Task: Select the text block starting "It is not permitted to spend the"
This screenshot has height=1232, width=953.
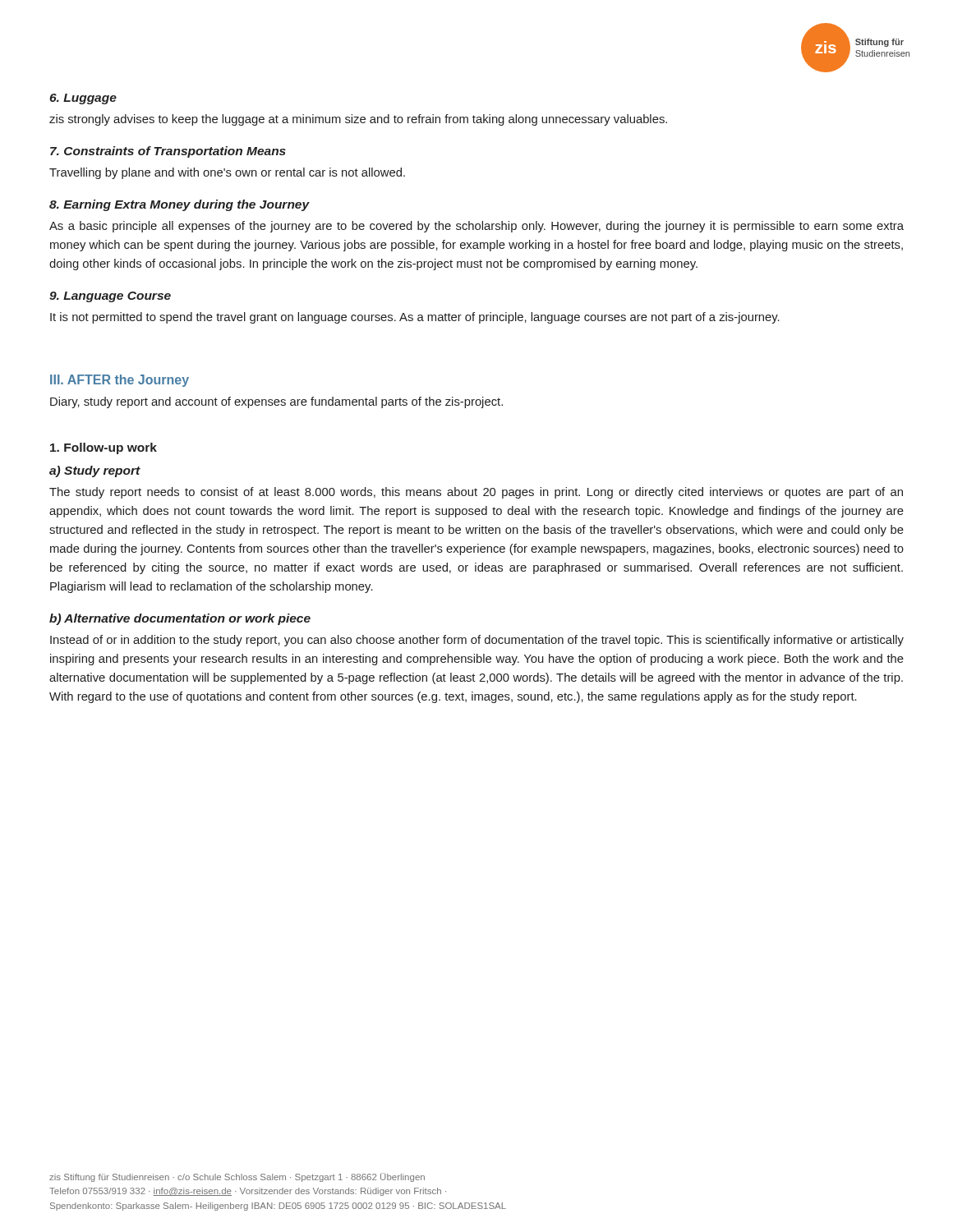Action: 415,317
